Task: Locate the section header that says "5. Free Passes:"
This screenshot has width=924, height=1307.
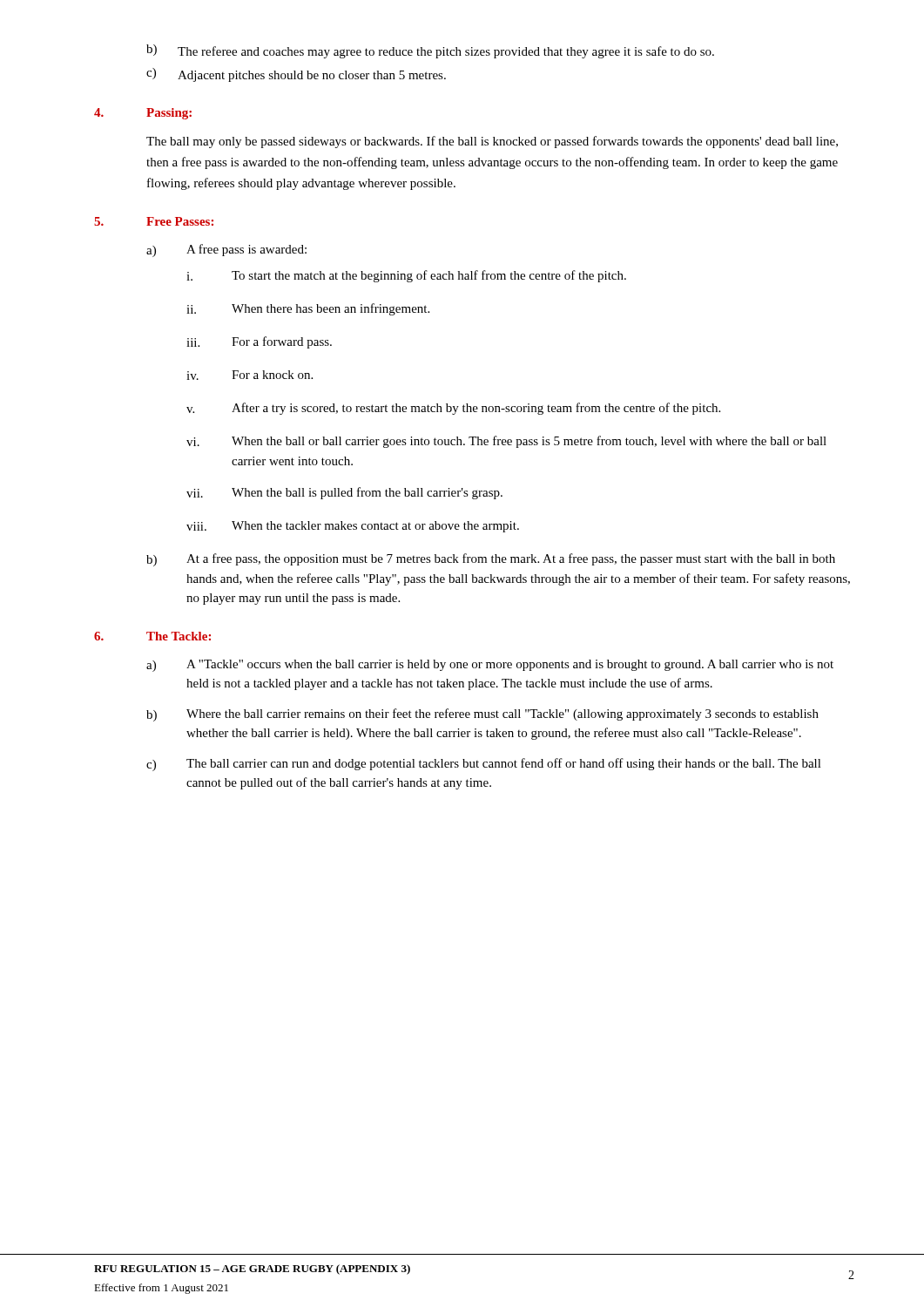Action: (154, 222)
